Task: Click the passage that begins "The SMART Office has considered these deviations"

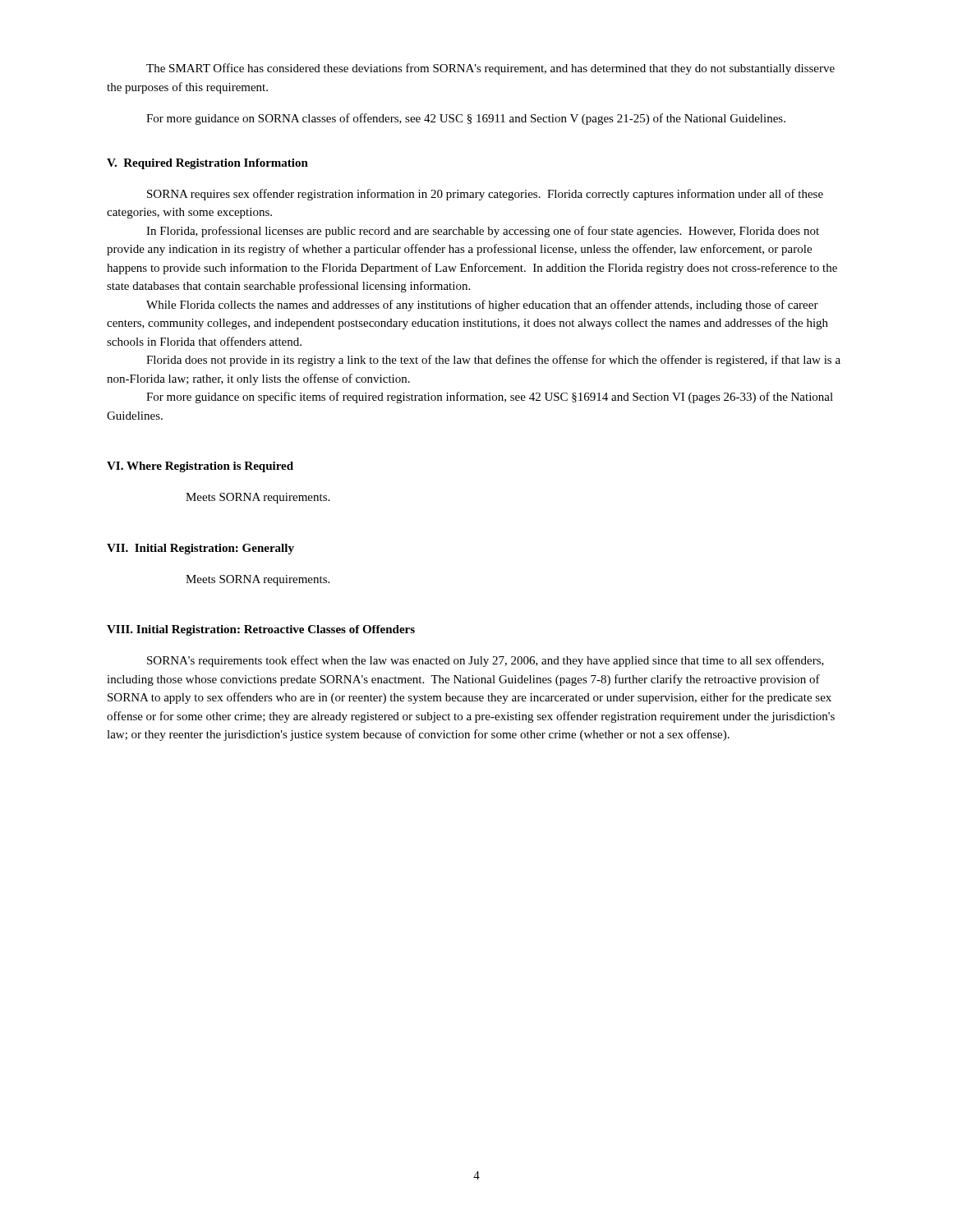Action: [x=476, y=78]
